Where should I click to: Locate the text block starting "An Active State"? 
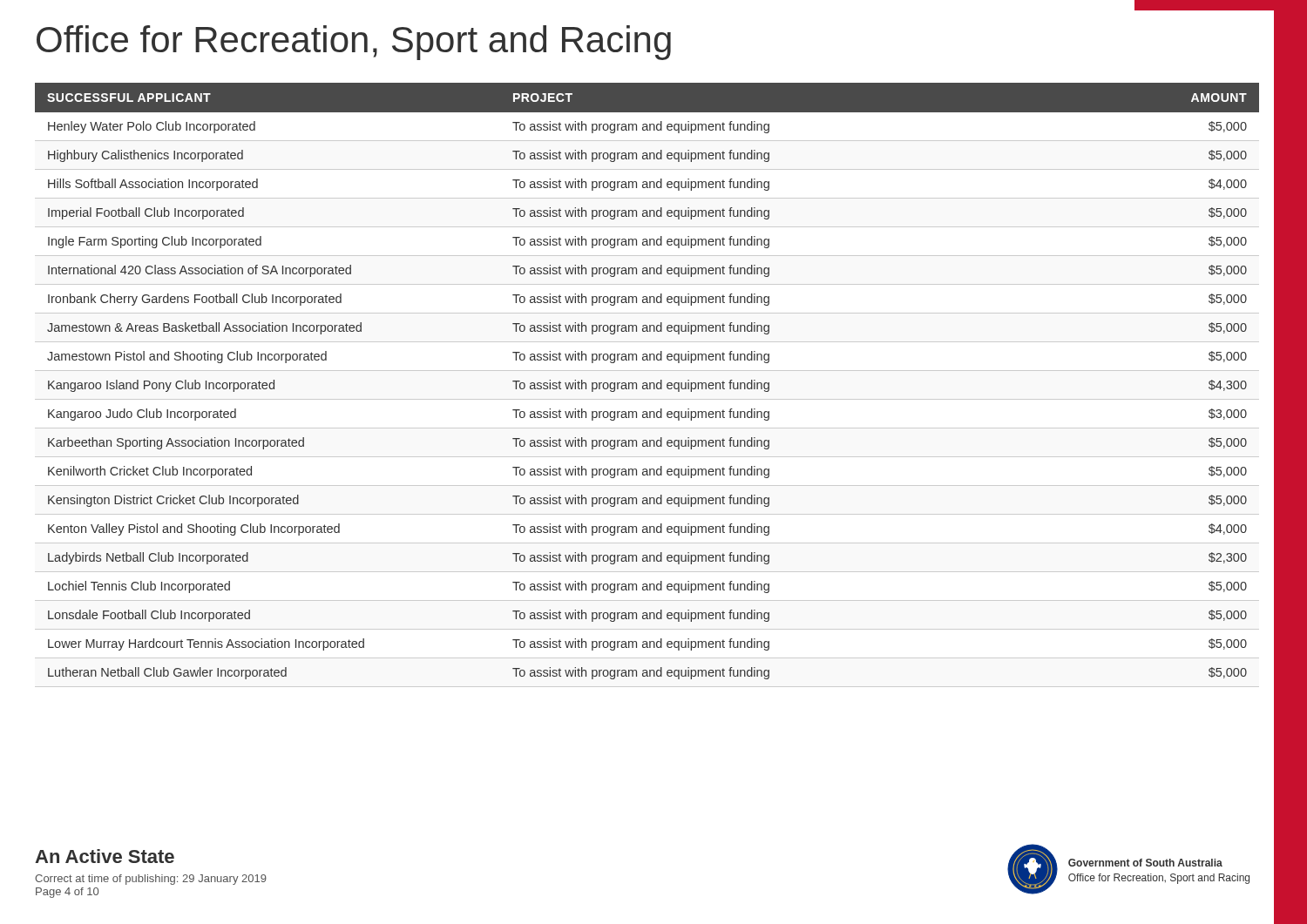[105, 857]
